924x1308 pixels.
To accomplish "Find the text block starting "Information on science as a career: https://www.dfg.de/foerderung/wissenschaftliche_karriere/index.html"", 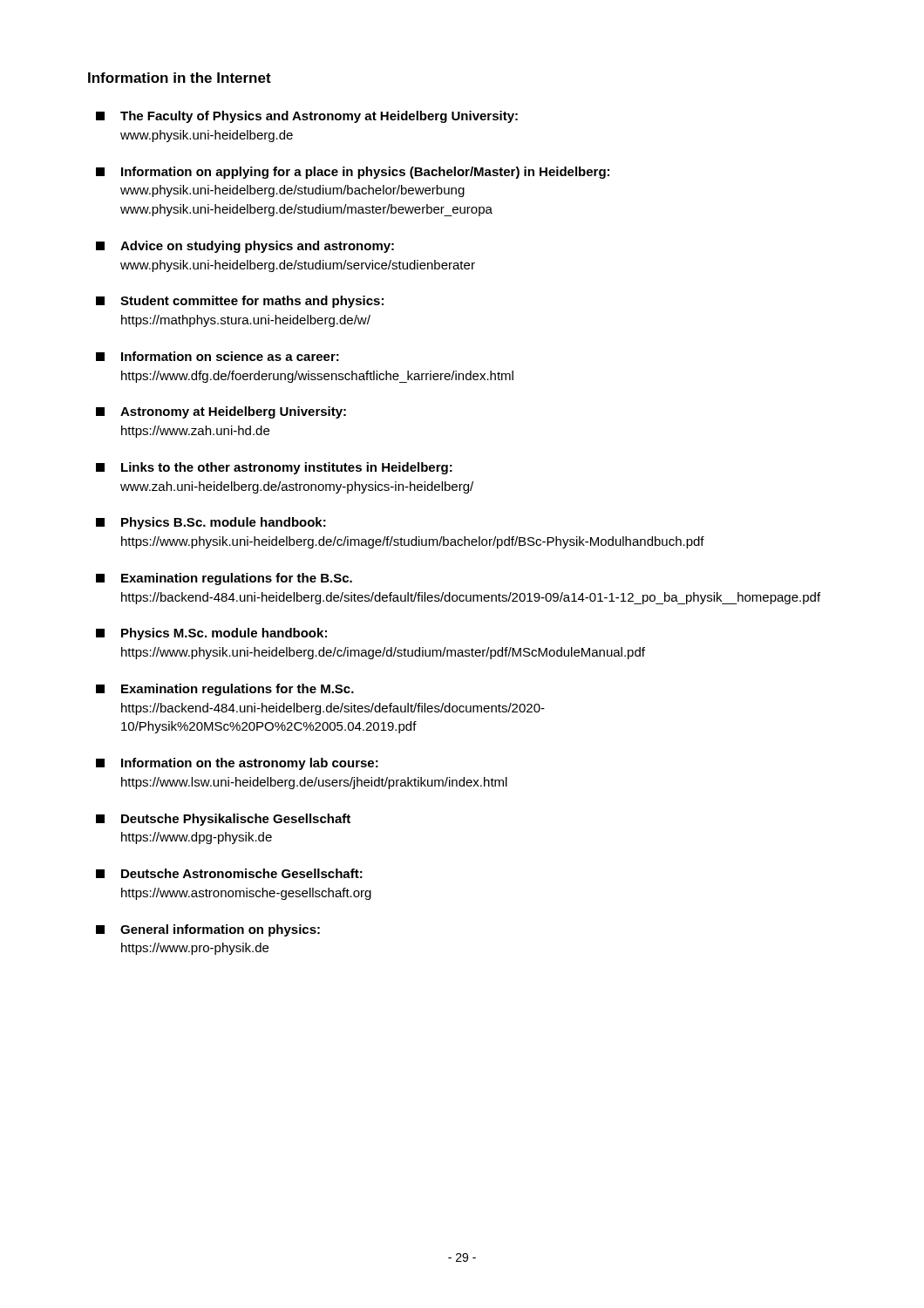I will pos(466,366).
